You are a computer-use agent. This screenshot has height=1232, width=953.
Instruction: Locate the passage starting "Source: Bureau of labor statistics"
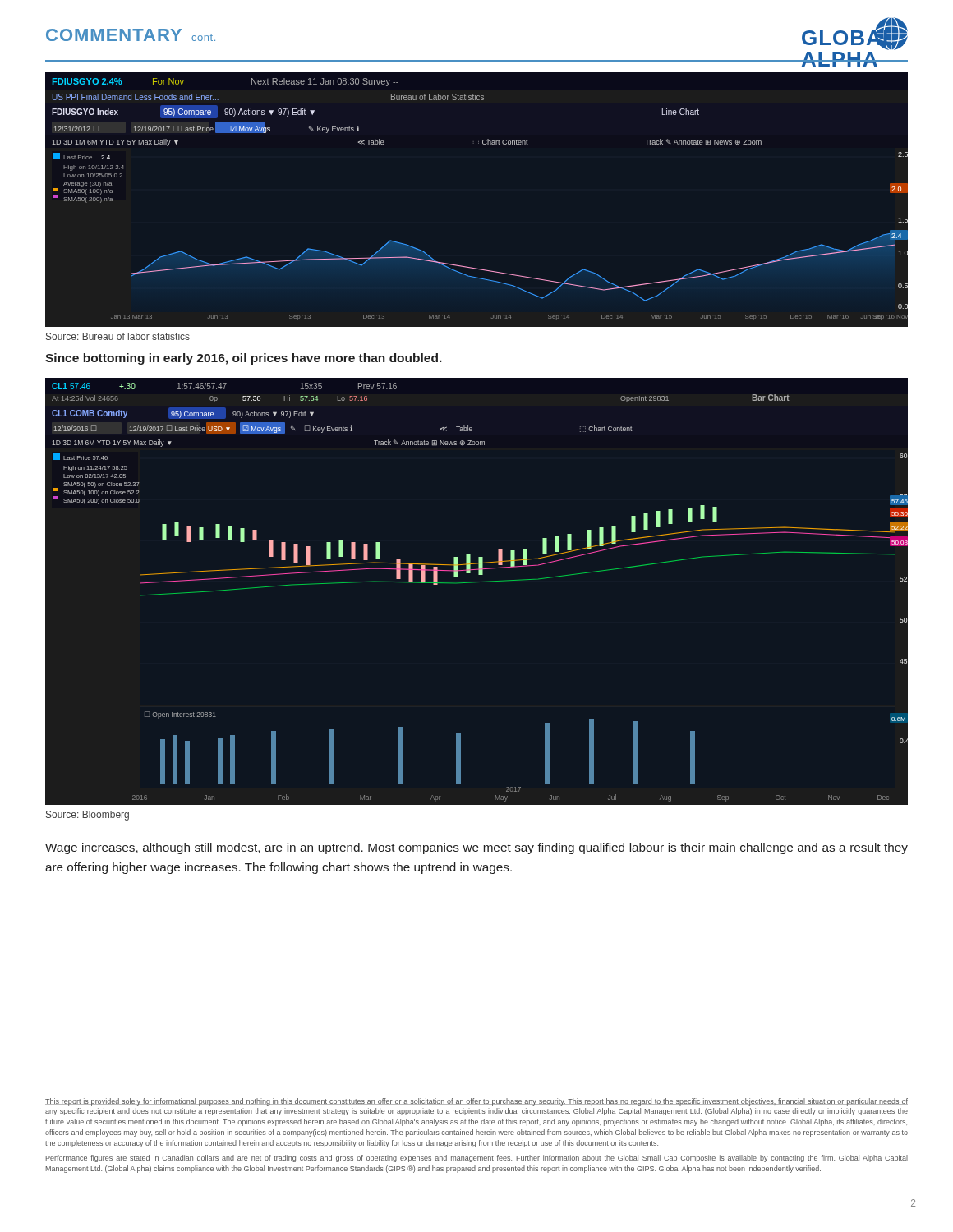[118, 337]
